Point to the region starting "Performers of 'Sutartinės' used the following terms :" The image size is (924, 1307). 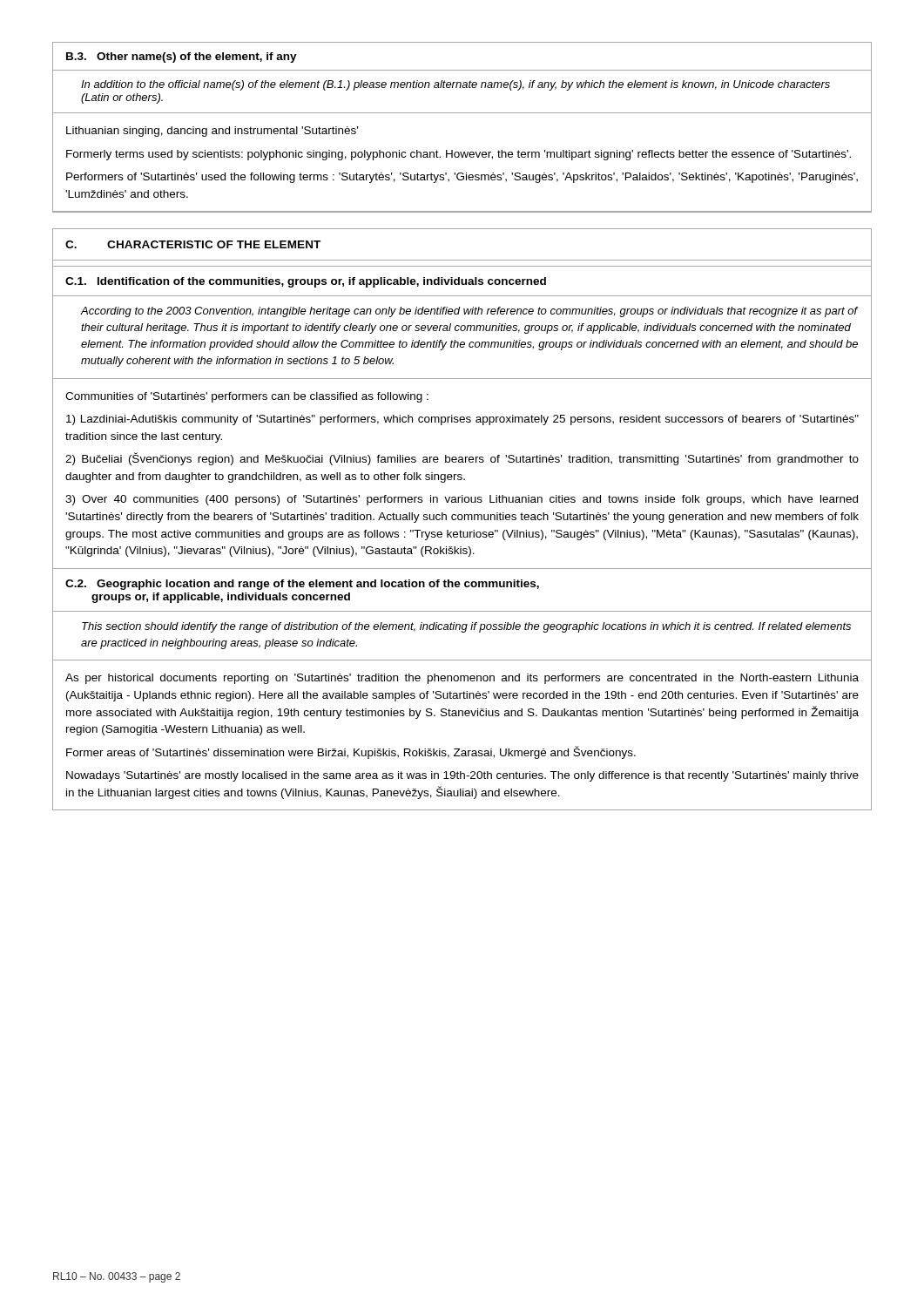point(462,185)
